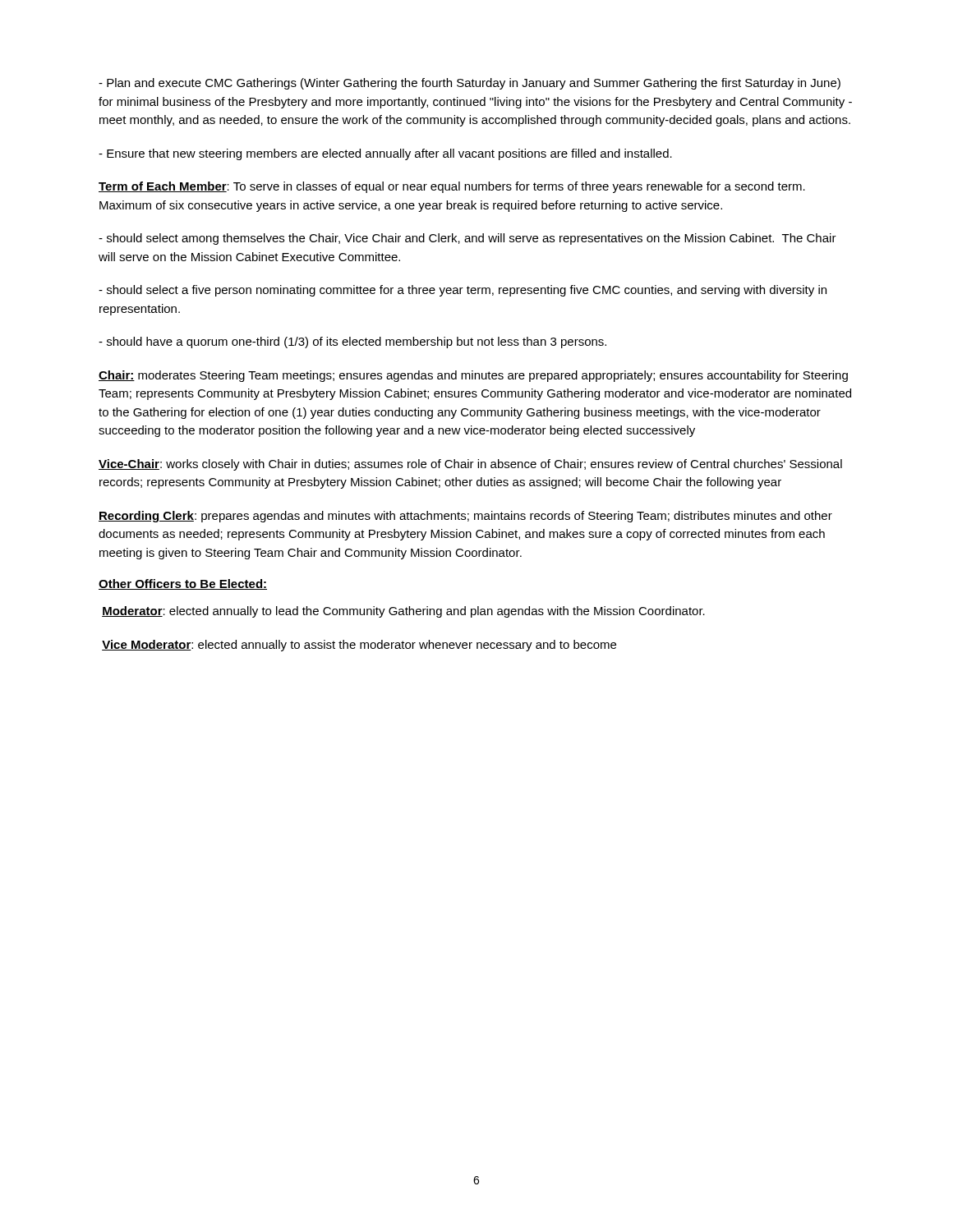The width and height of the screenshot is (953, 1232).
Task: Find the block starting "should select a five person"
Action: click(463, 299)
